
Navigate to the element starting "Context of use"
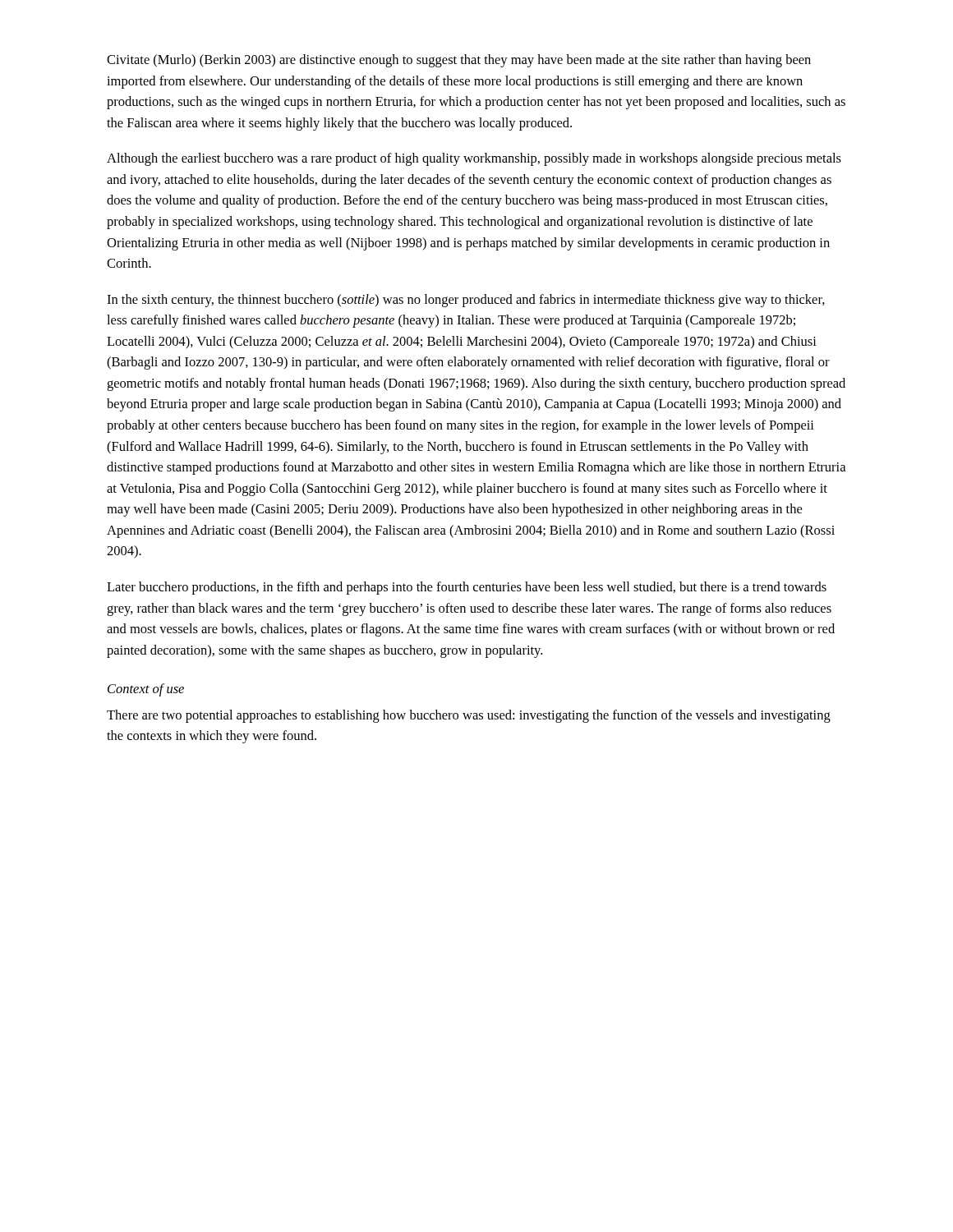[146, 690]
